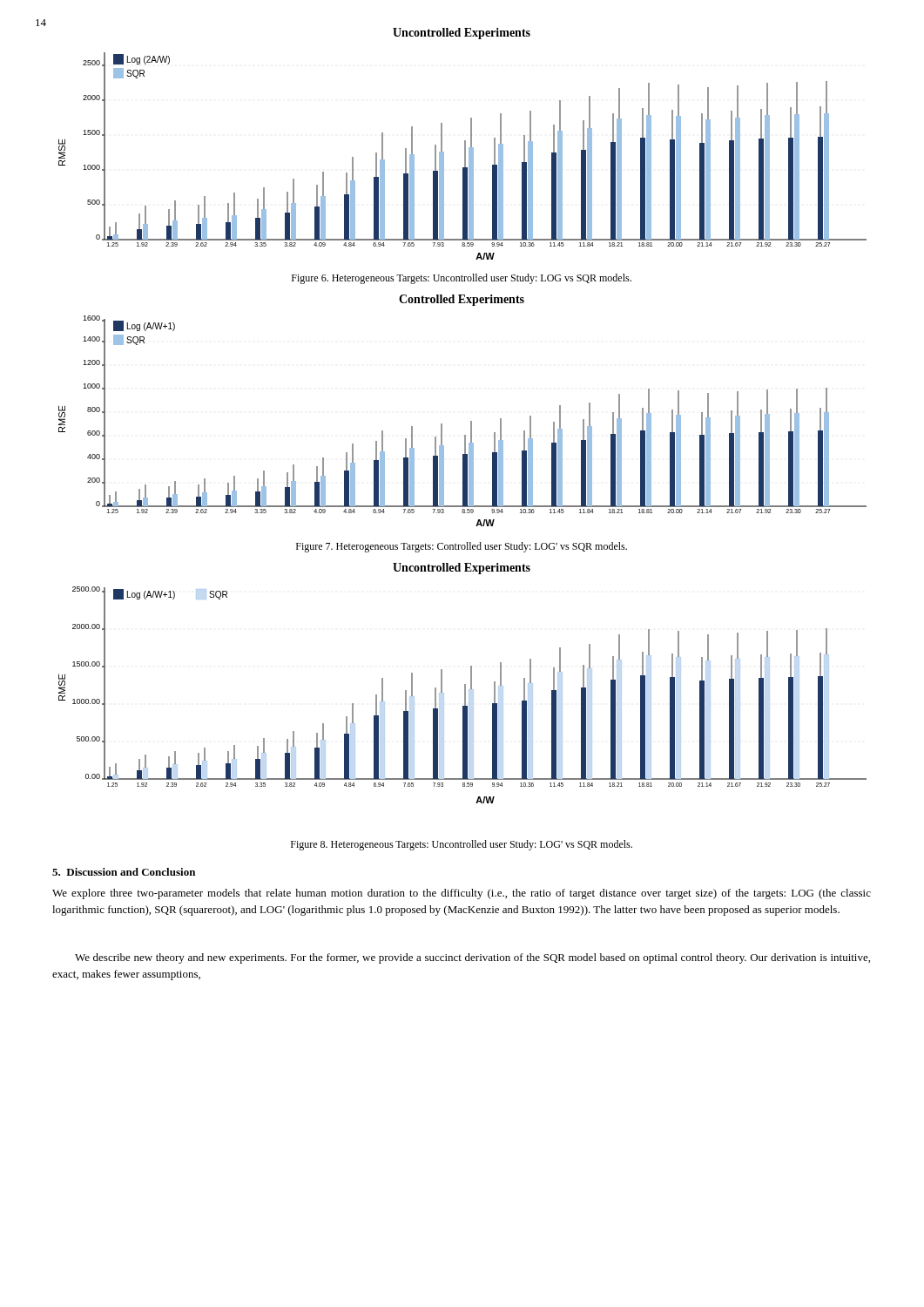Click the caption that begins "Figure 8. Heterogeneous Targets: Uncontrolled"
924x1307 pixels.
click(x=462, y=844)
